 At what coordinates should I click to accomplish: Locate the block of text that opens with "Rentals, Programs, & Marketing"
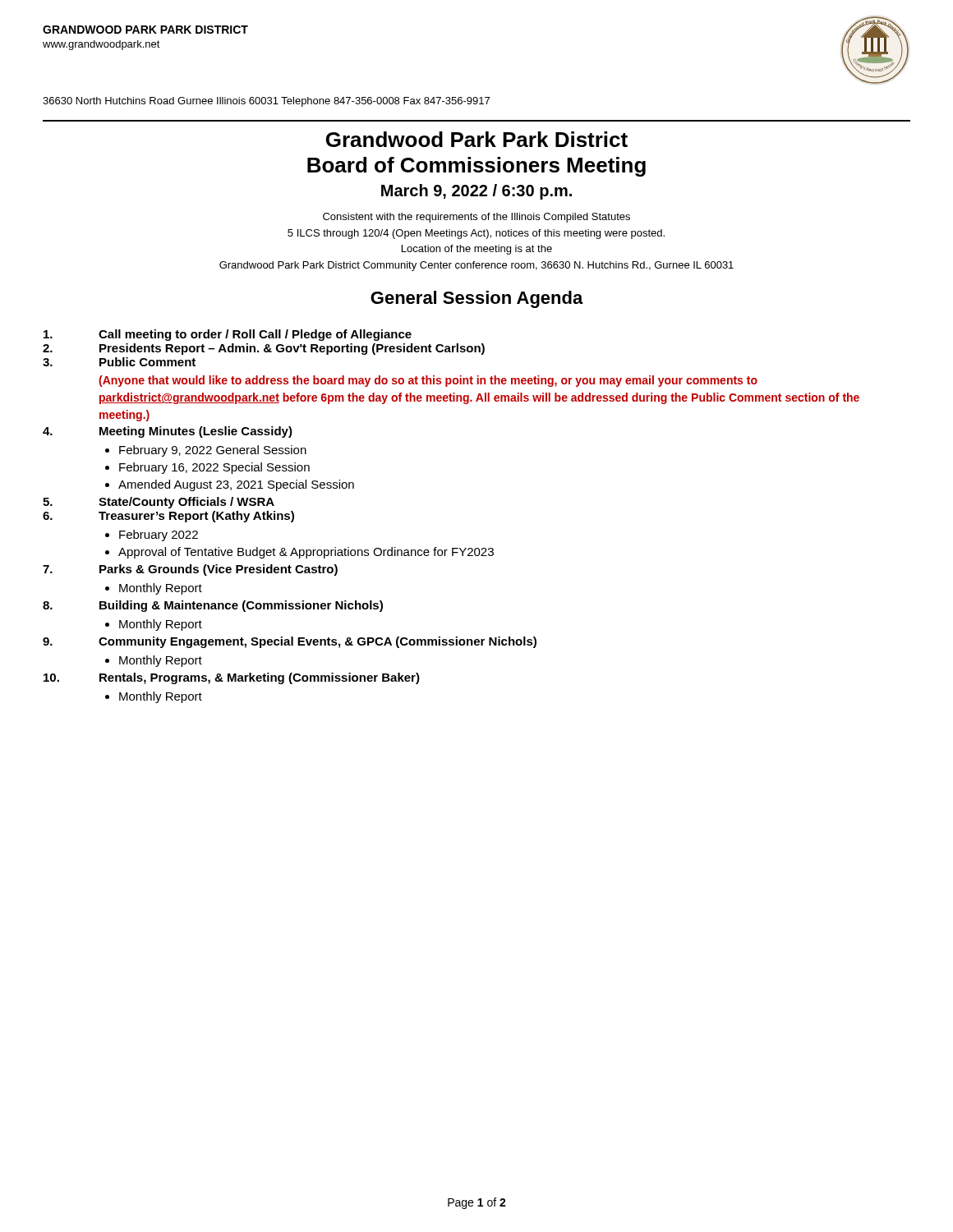click(260, 678)
